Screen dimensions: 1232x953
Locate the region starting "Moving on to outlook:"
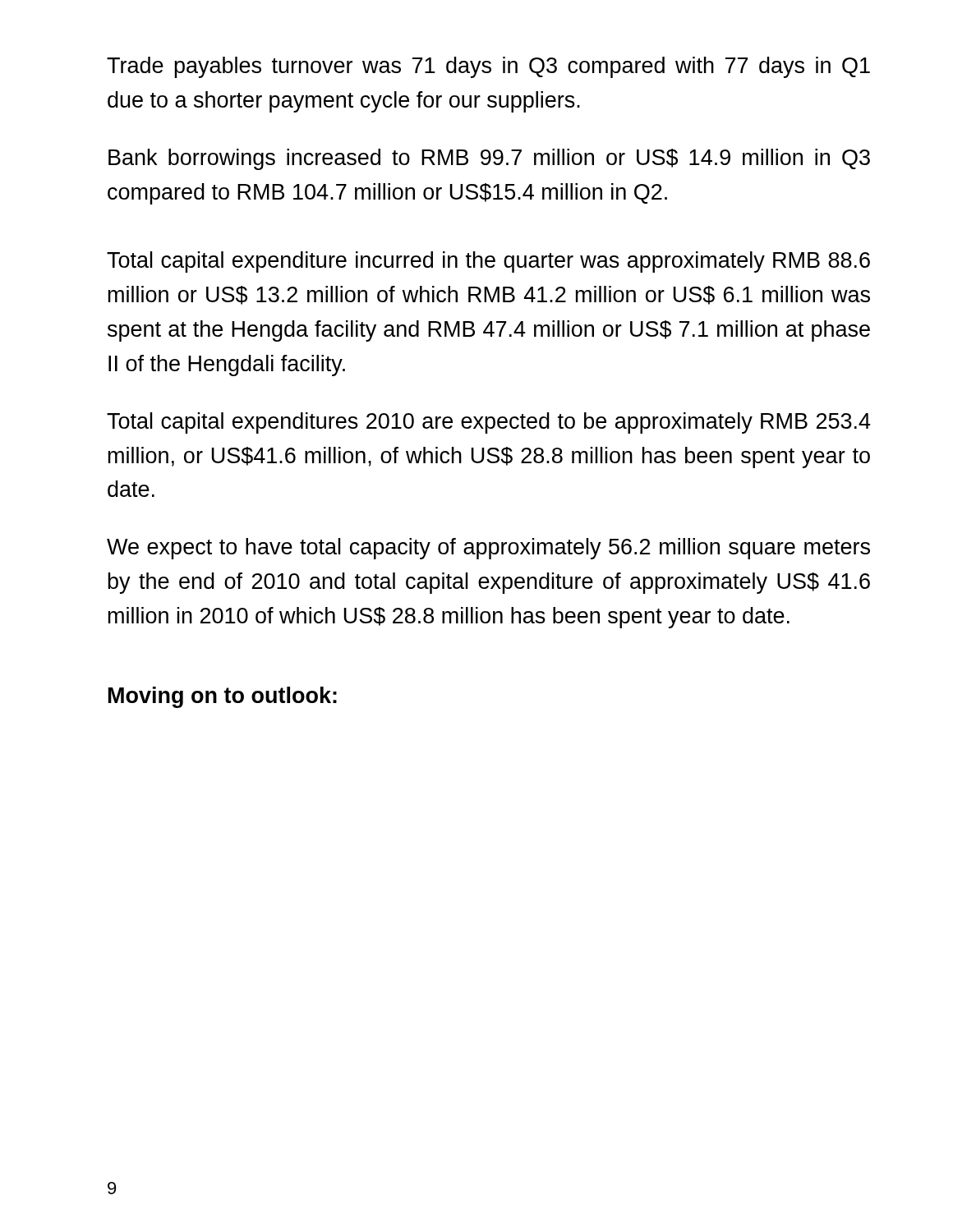[x=223, y=695]
